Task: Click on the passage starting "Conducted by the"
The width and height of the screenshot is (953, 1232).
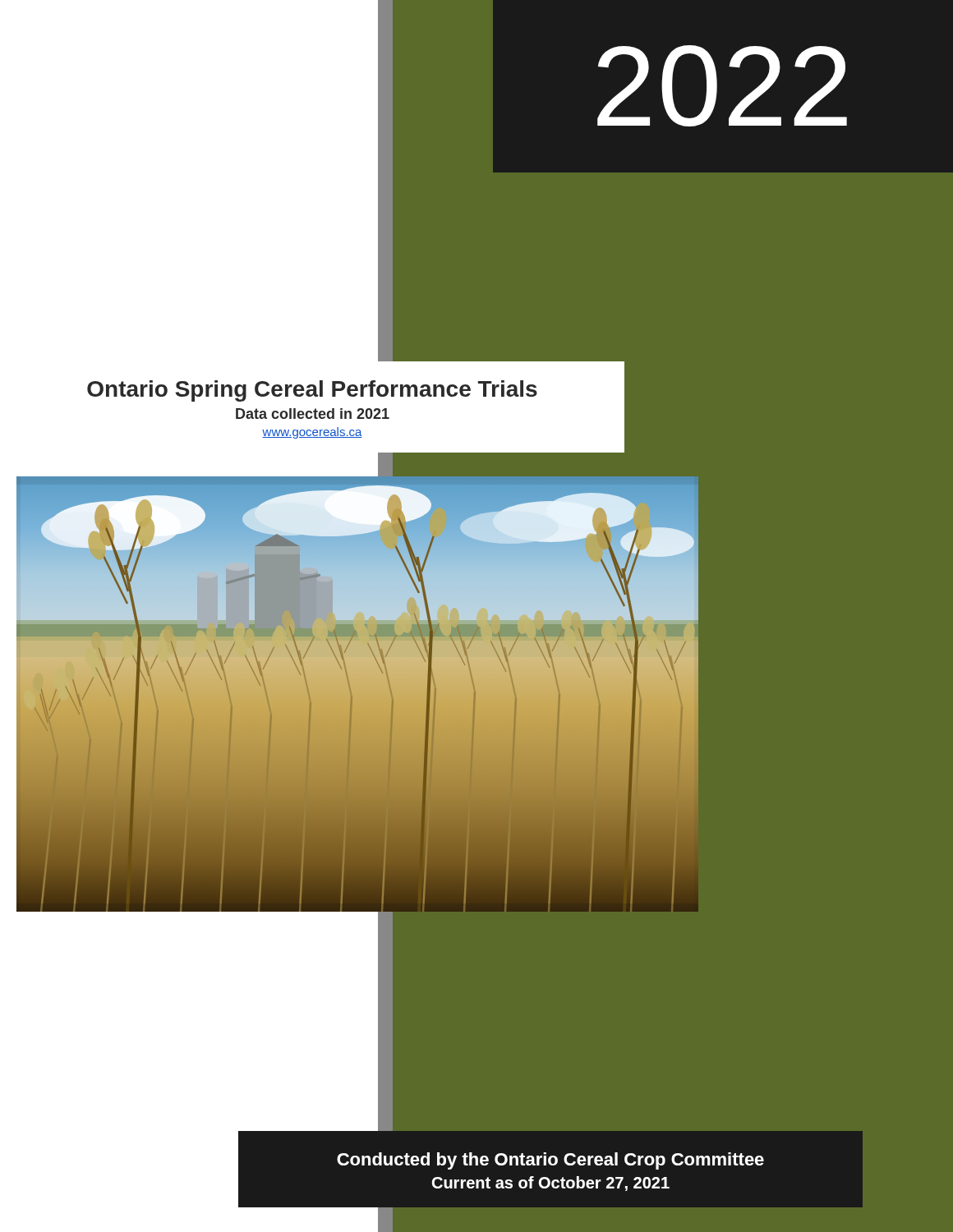Action: (x=550, y=1171)
